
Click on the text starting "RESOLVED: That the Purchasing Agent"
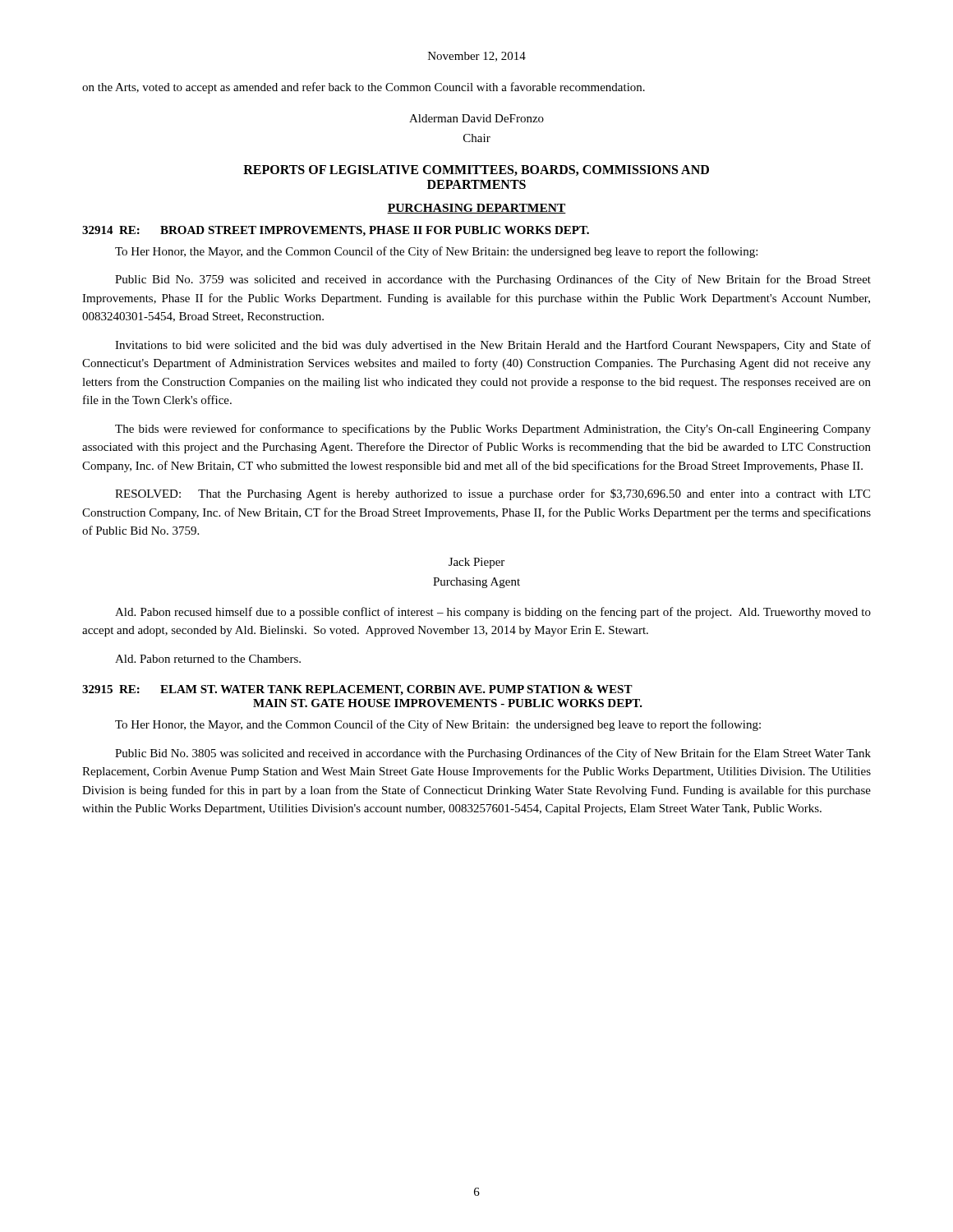(x=476, y=512)
